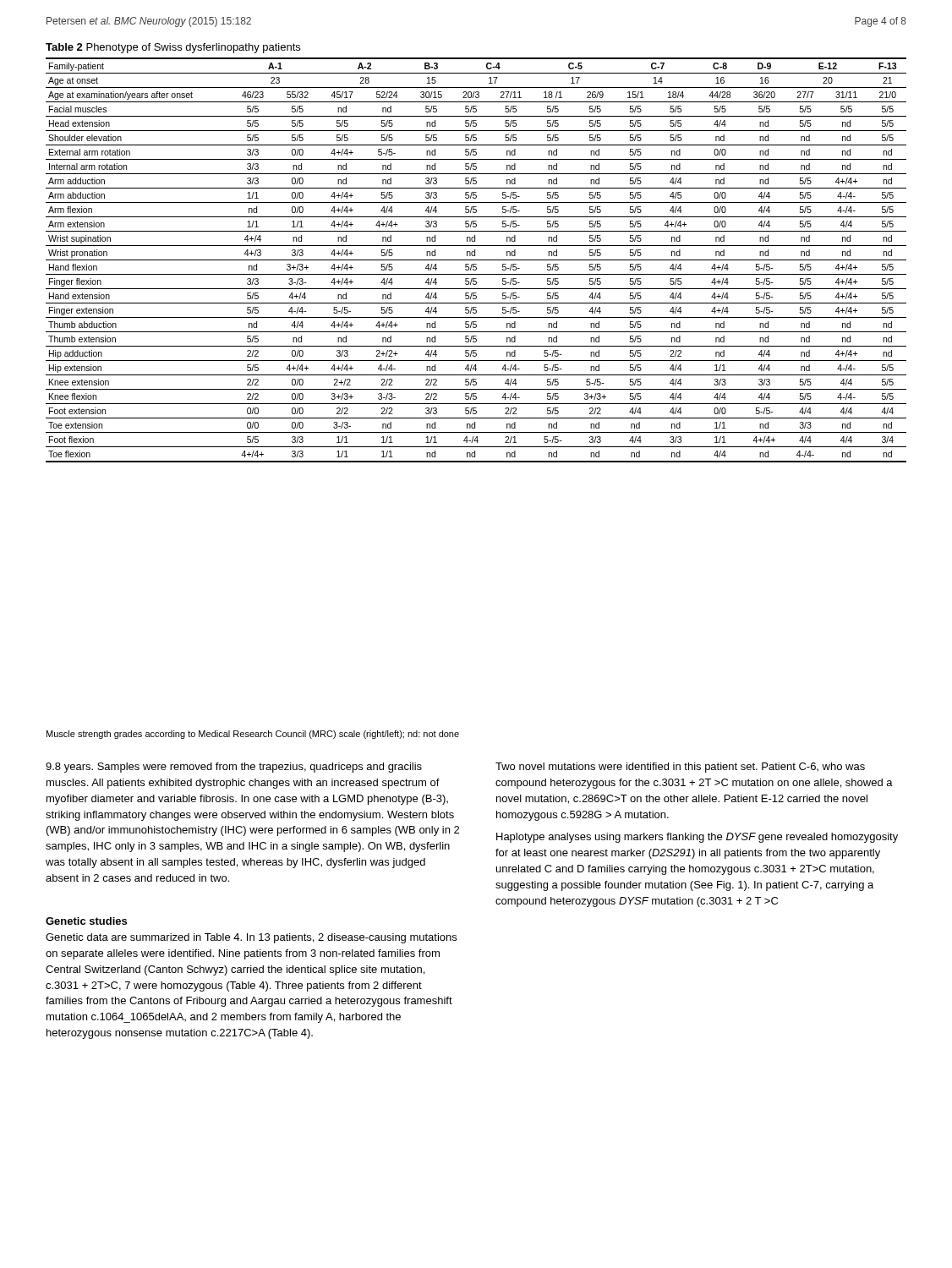Image resolution: width=952 pixels, height=1268 pixels.
Task: Select the block starting "Muscle strength grades according to"
Action: click(x=252, y=734)
